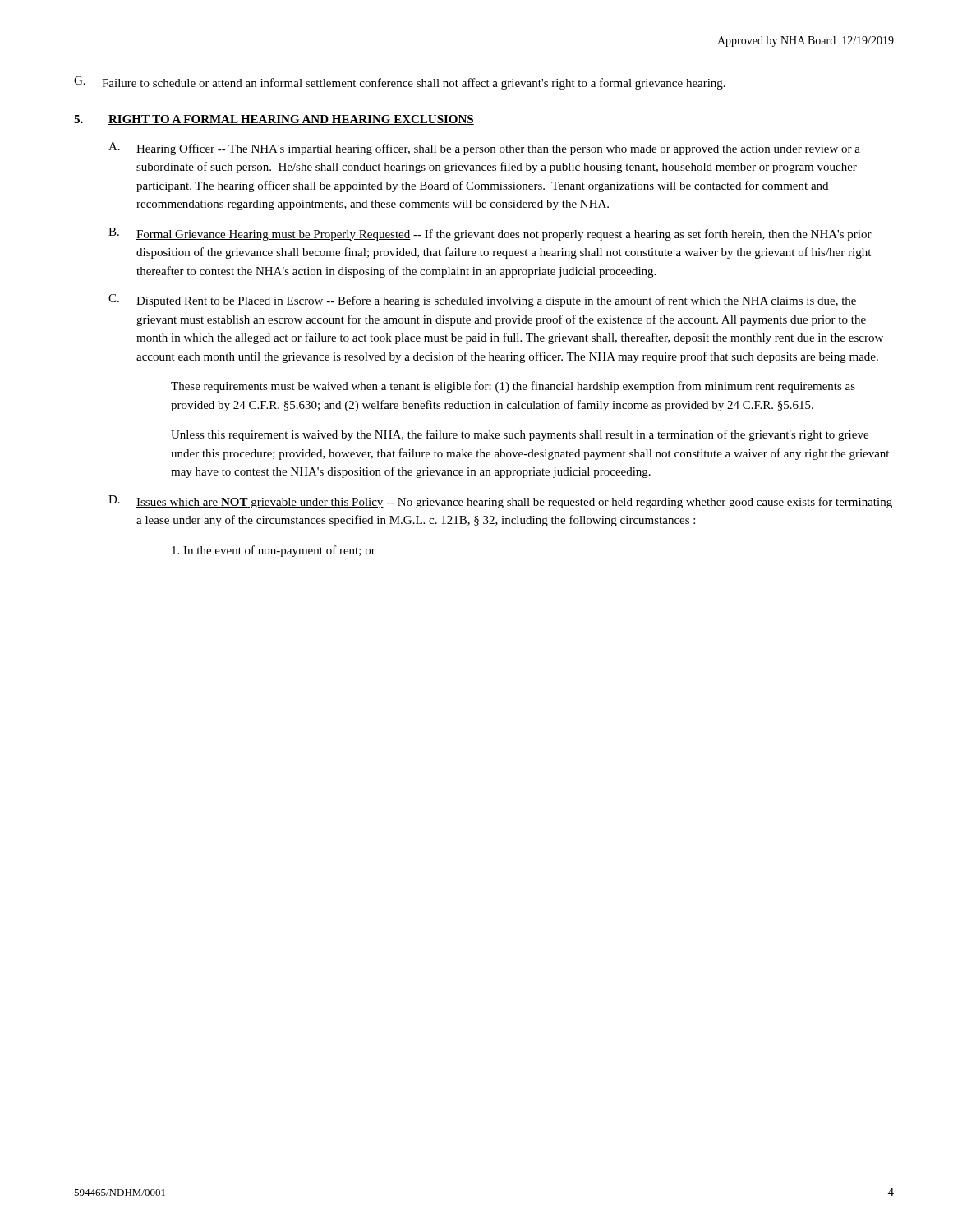
Task: Navigate to the passage starting "D. Issues which are"
Action: tap(501, 511)
